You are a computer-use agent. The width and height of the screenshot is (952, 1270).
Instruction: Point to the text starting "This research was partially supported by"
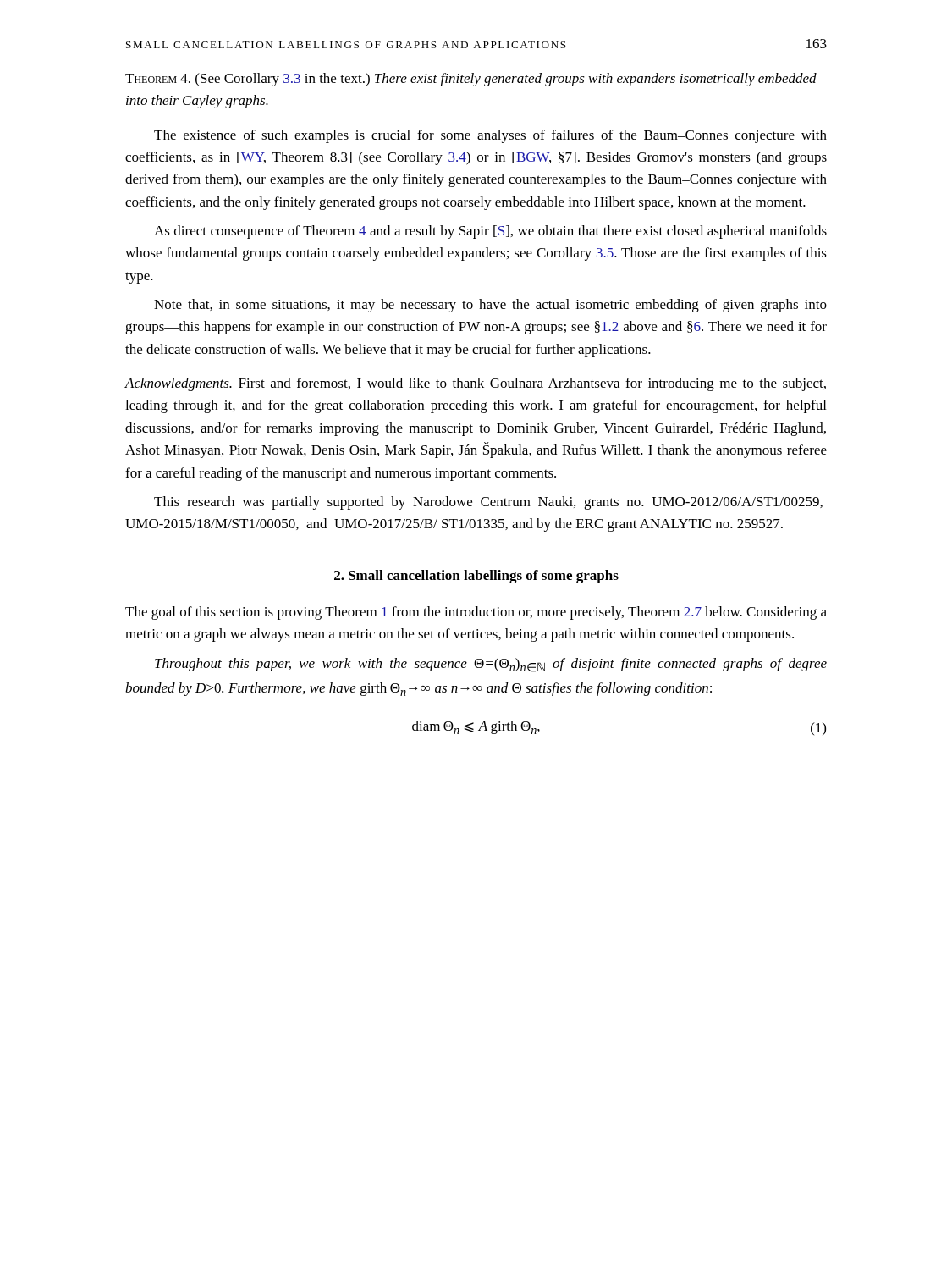pos(476,513)
